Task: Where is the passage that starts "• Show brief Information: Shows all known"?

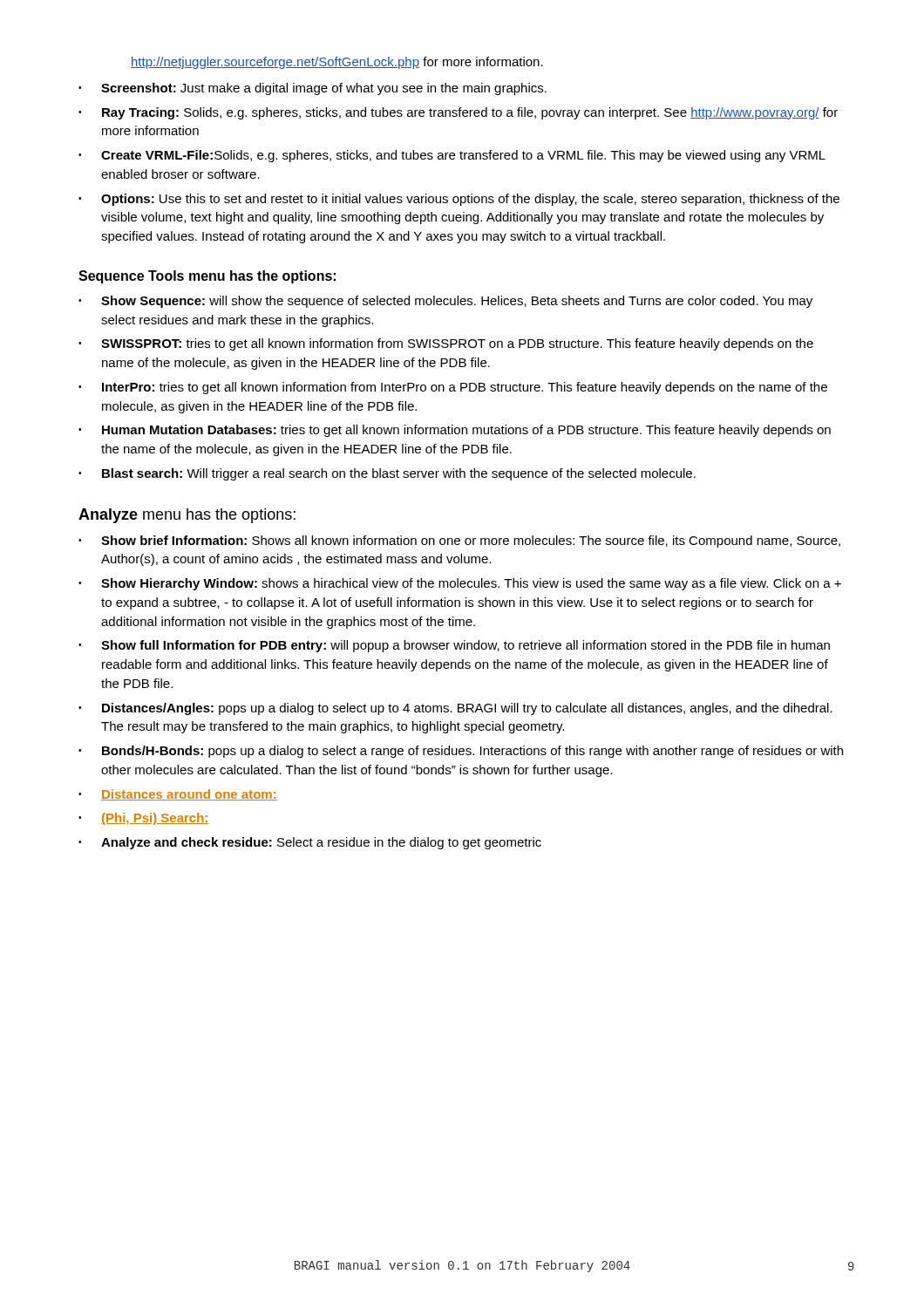Action: (462, 550)
